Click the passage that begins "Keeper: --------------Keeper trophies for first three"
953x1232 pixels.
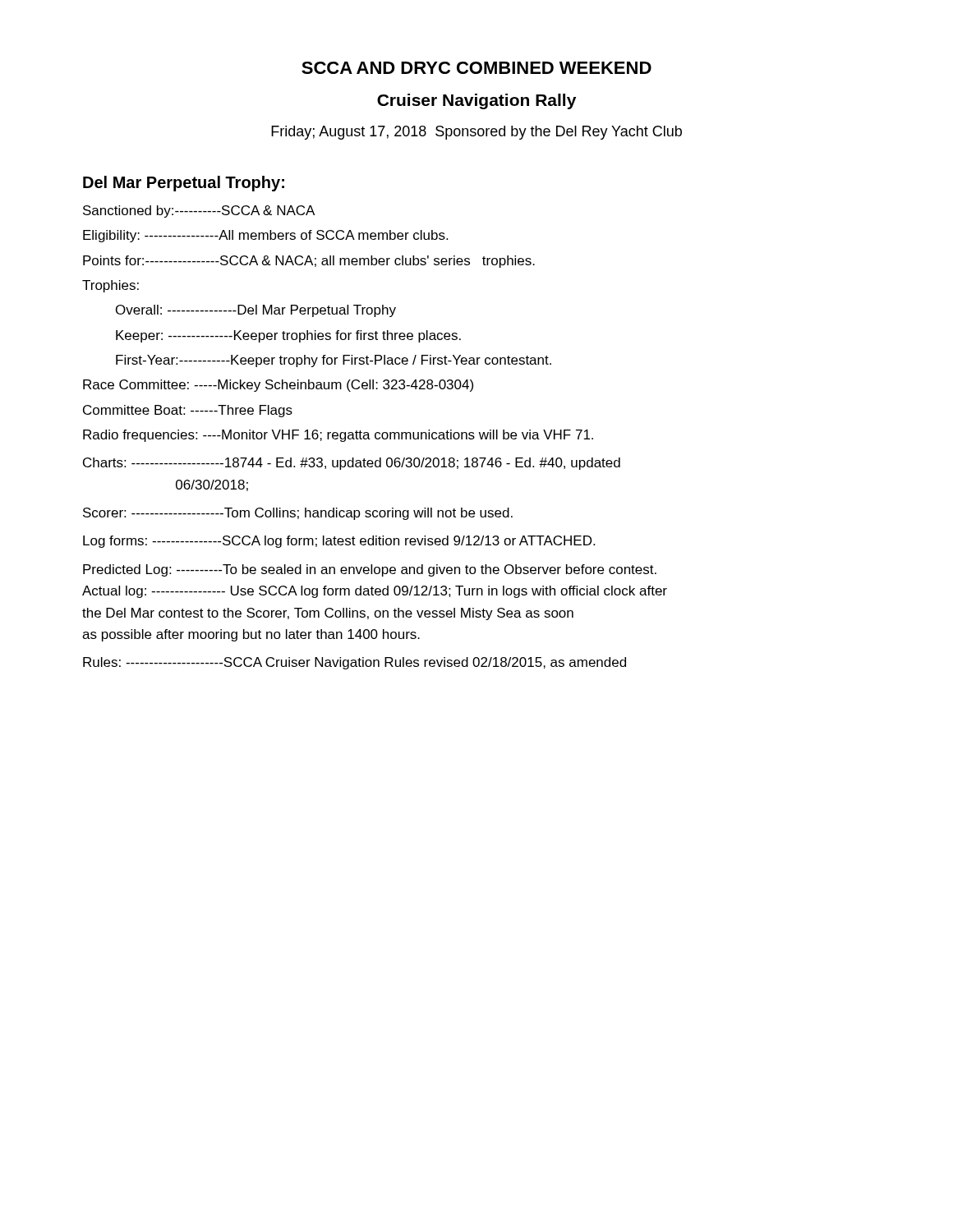pos(288,335)
